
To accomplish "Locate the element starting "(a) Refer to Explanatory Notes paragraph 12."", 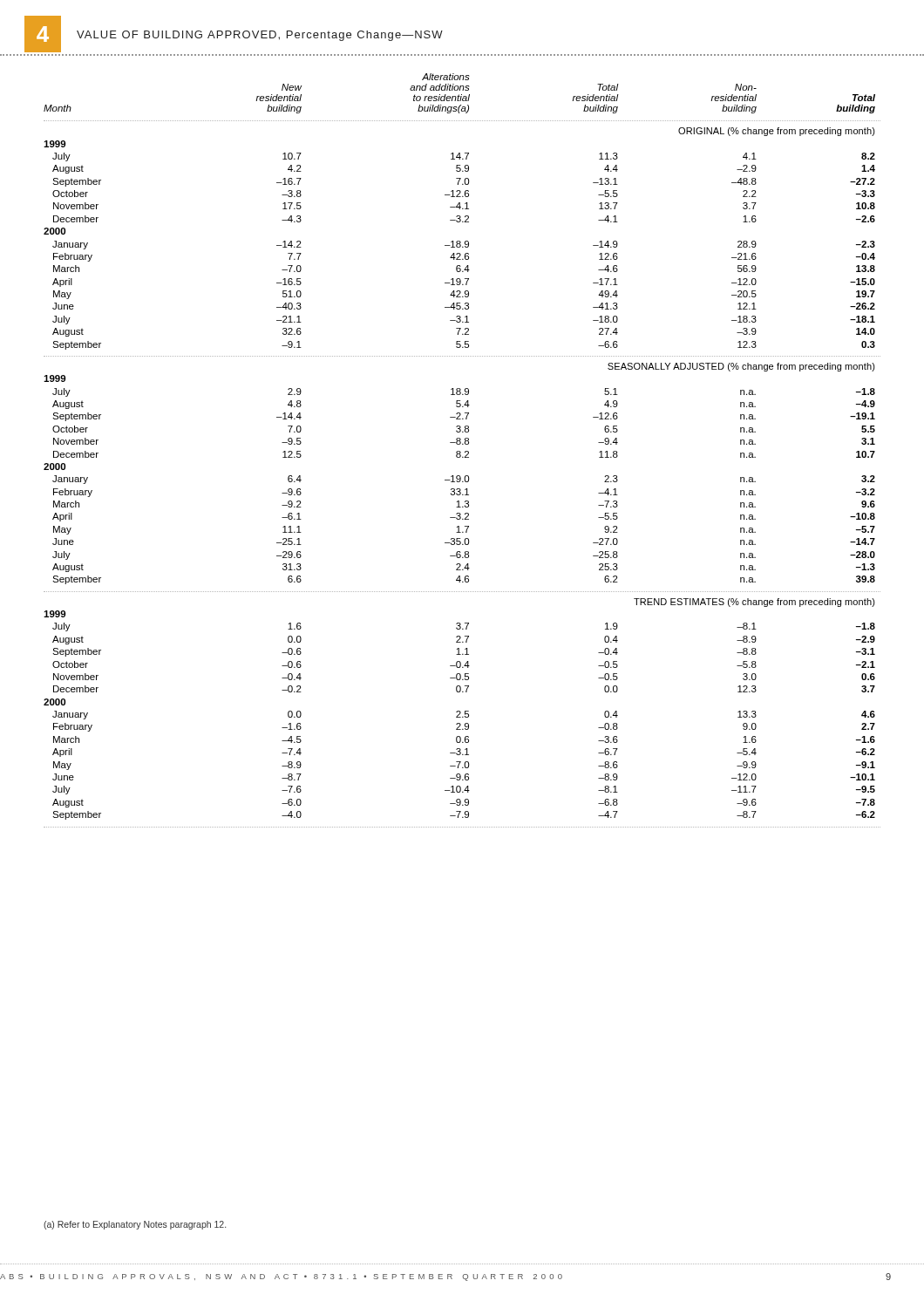I will 135,1224.
